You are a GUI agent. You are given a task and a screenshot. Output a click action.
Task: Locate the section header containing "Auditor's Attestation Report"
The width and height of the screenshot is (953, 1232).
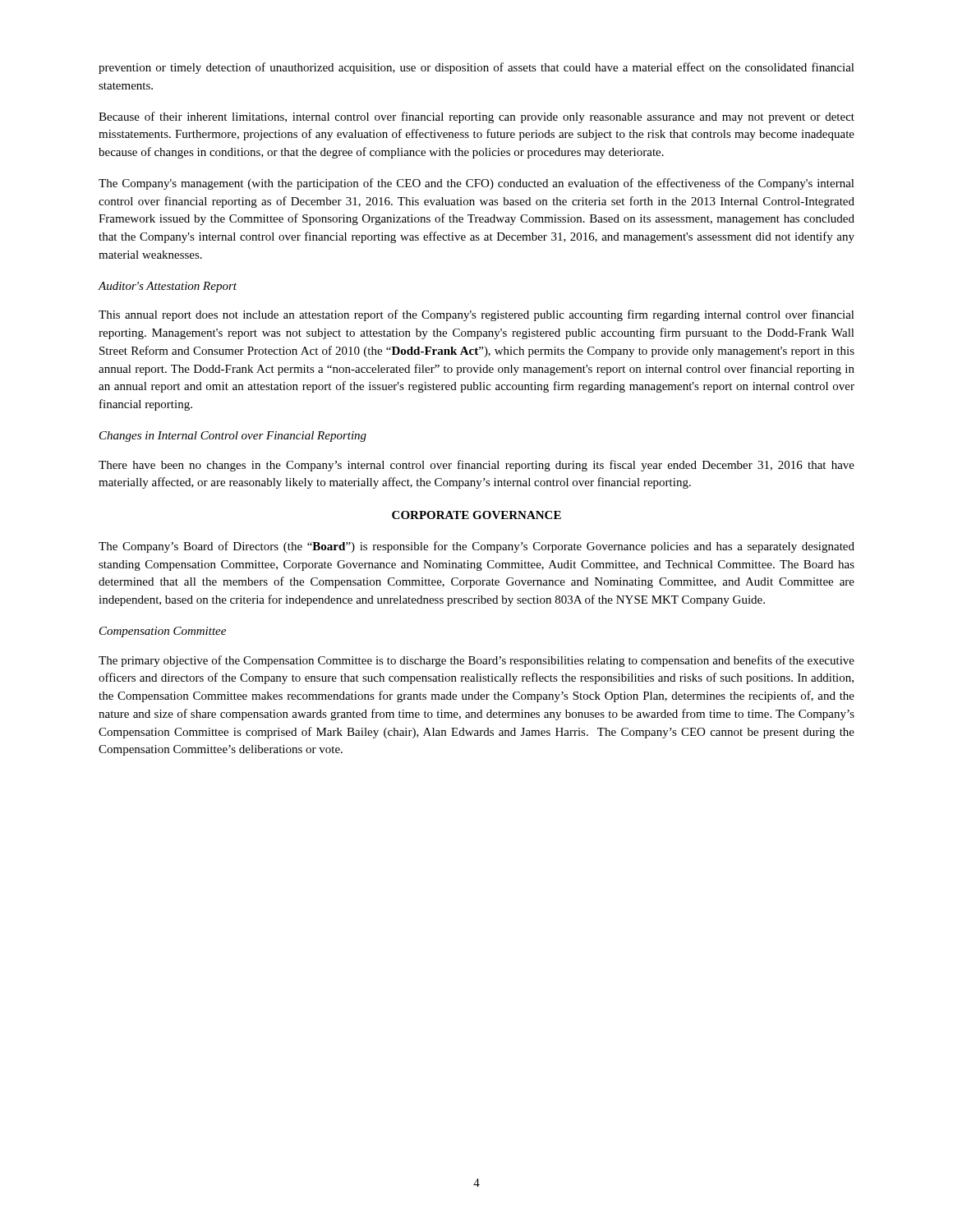click(168, 285)
